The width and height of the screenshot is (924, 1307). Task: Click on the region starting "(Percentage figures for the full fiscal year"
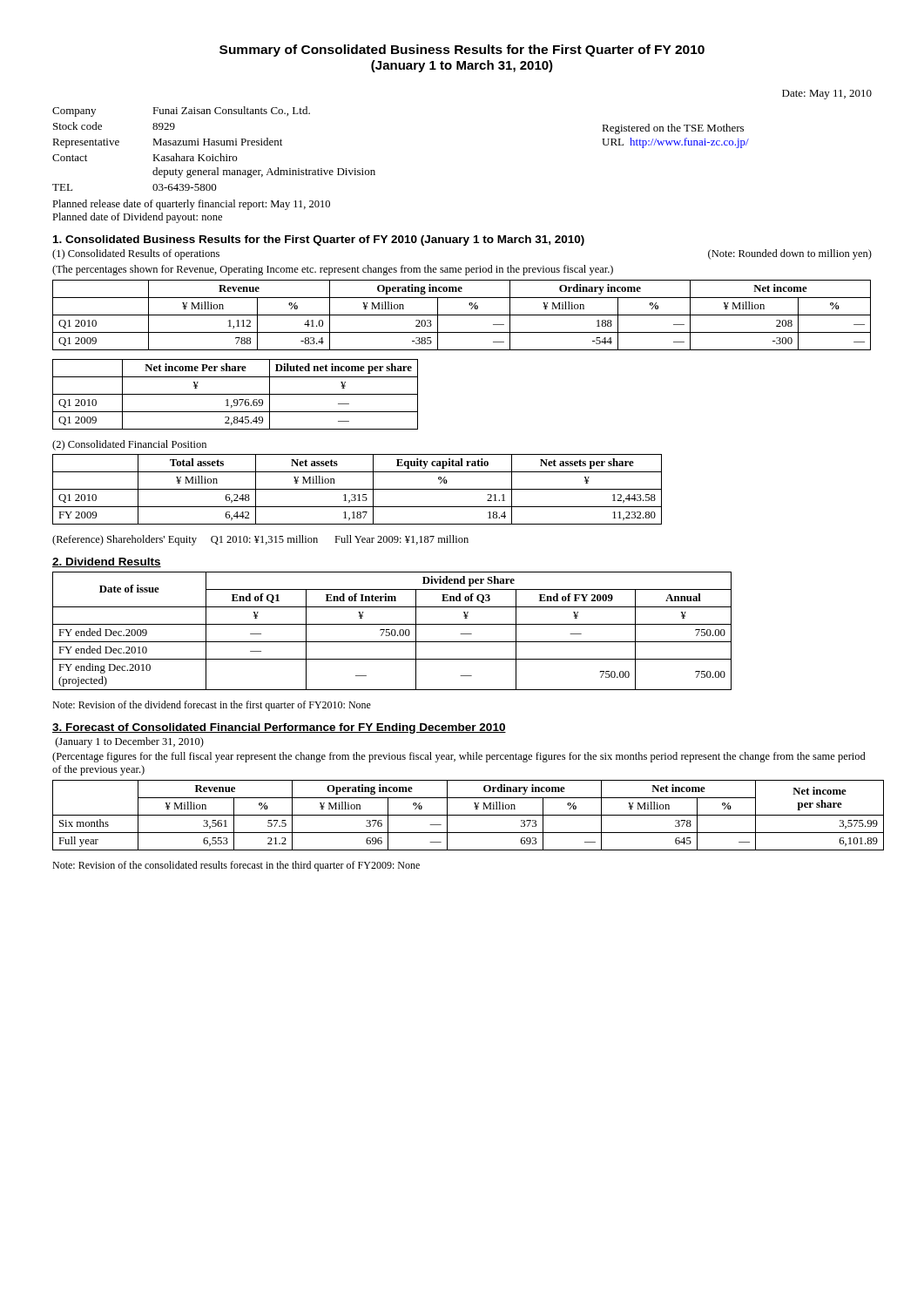tap(459, 763)
